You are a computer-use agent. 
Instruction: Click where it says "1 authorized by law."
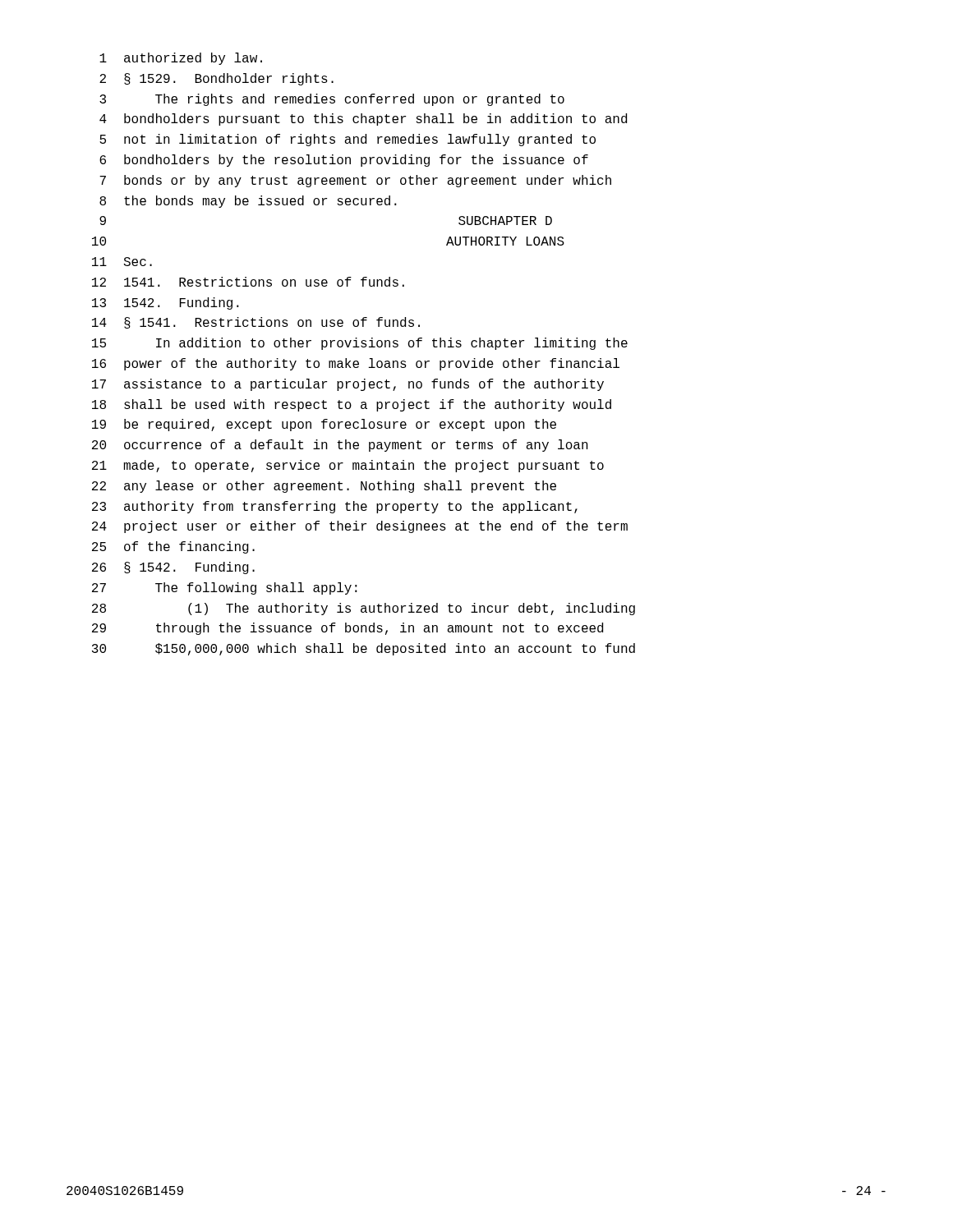pos(181,59)
